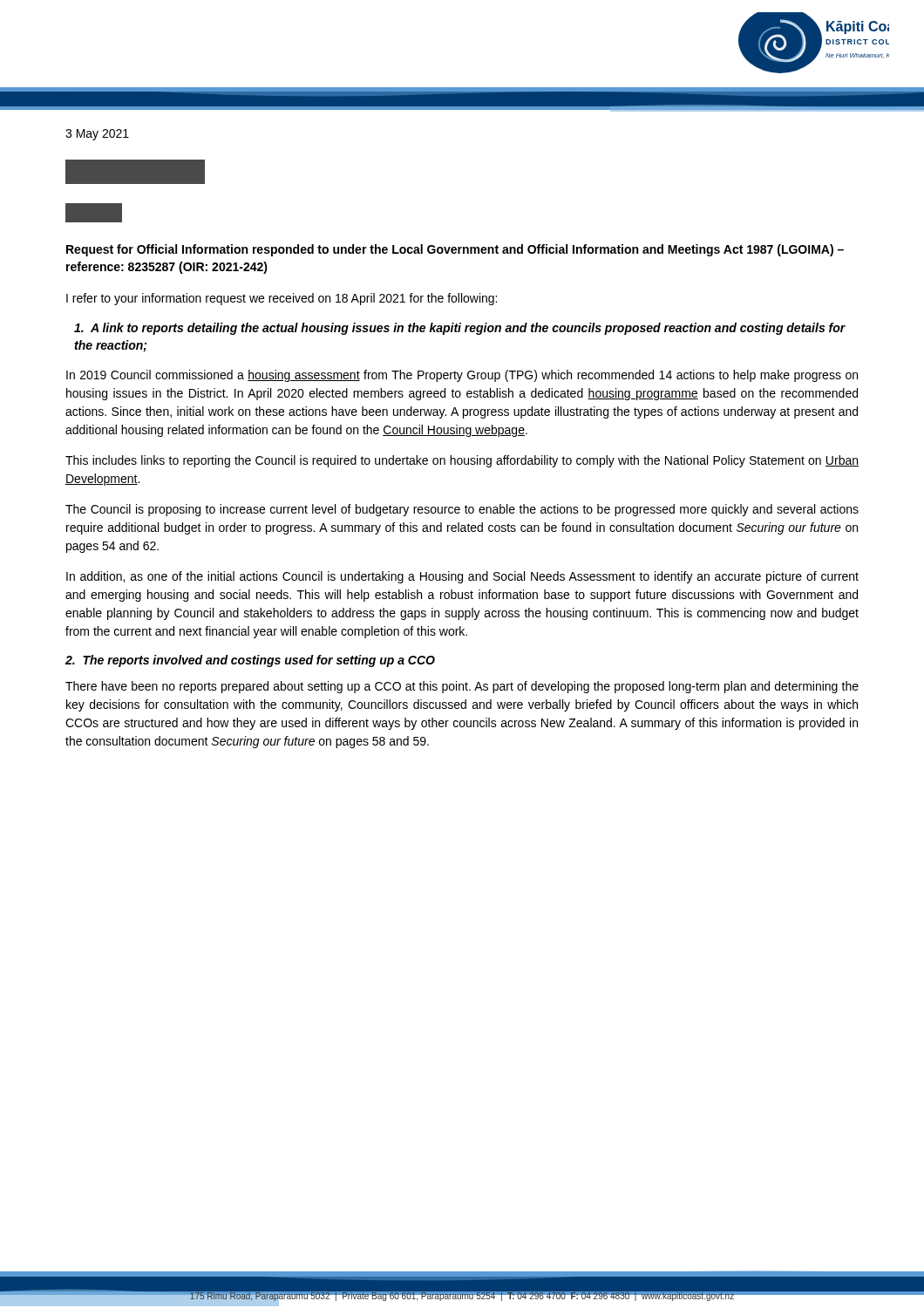The image size is (924, 1308).
Task: Click on the text block starting "The Council is proposing to increase"
Action: point(462,528)
